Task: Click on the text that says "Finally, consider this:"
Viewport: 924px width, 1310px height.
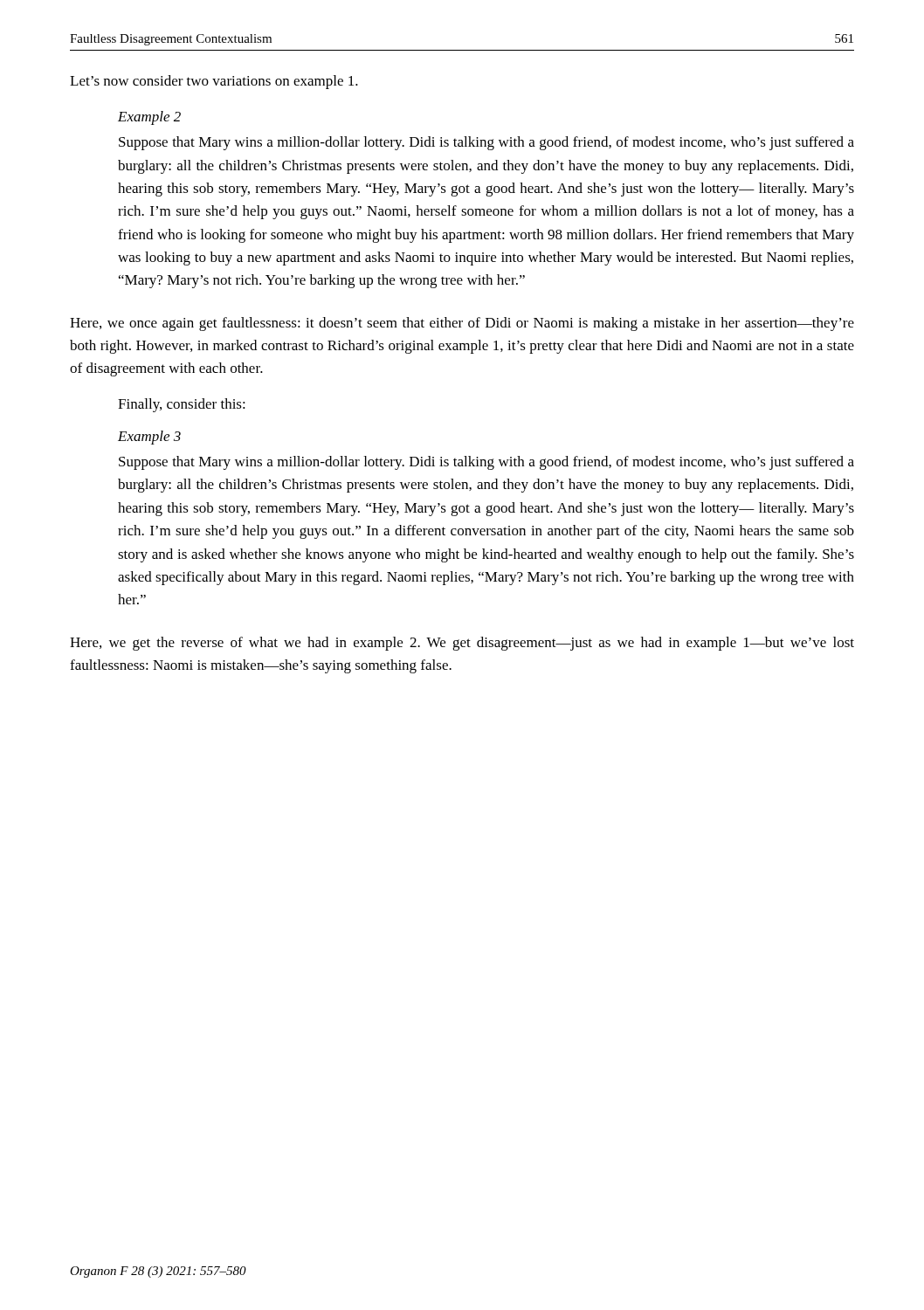Action: (x=182, y=404)
